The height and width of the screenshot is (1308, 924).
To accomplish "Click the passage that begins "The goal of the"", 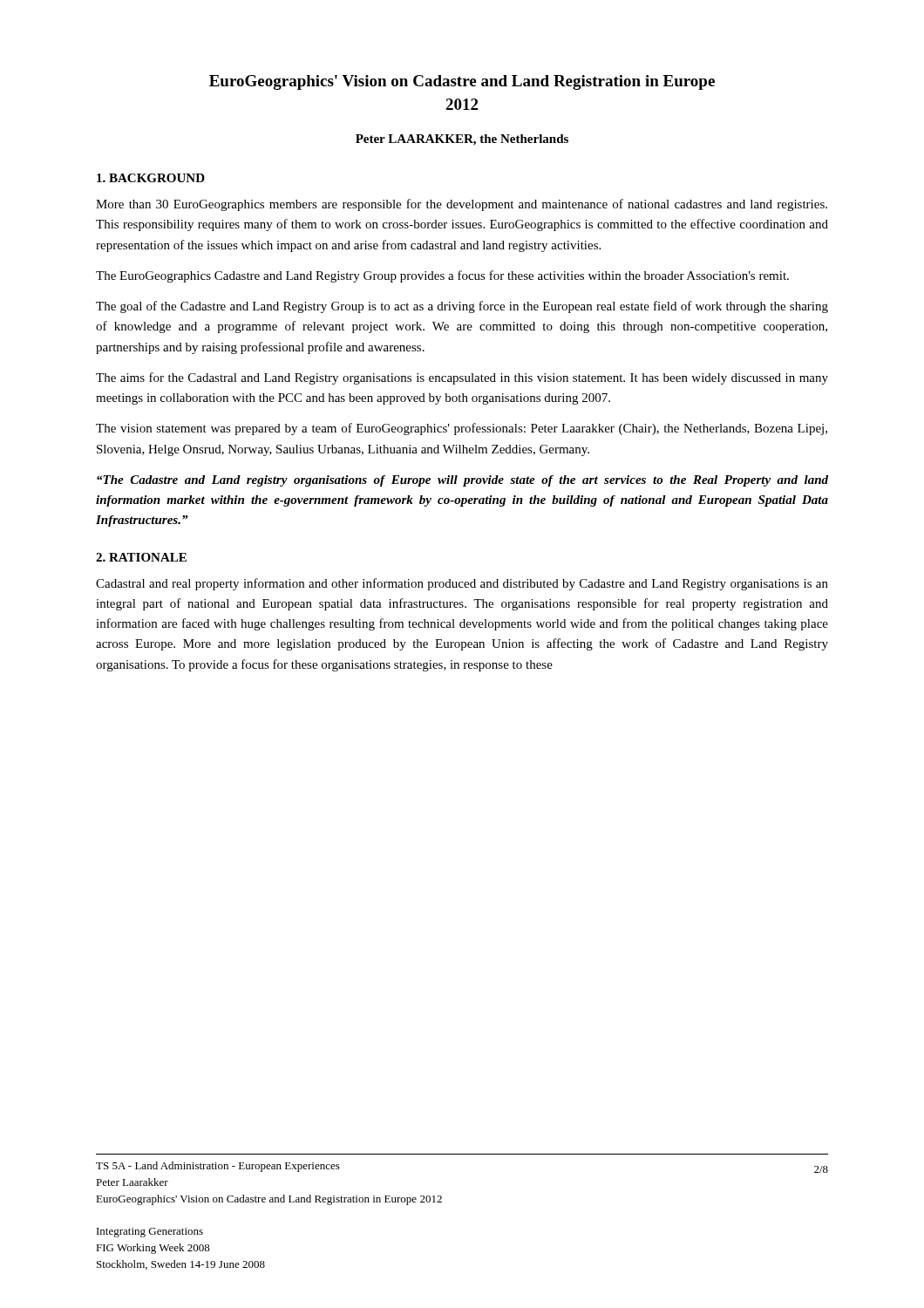I will [462, 327].
